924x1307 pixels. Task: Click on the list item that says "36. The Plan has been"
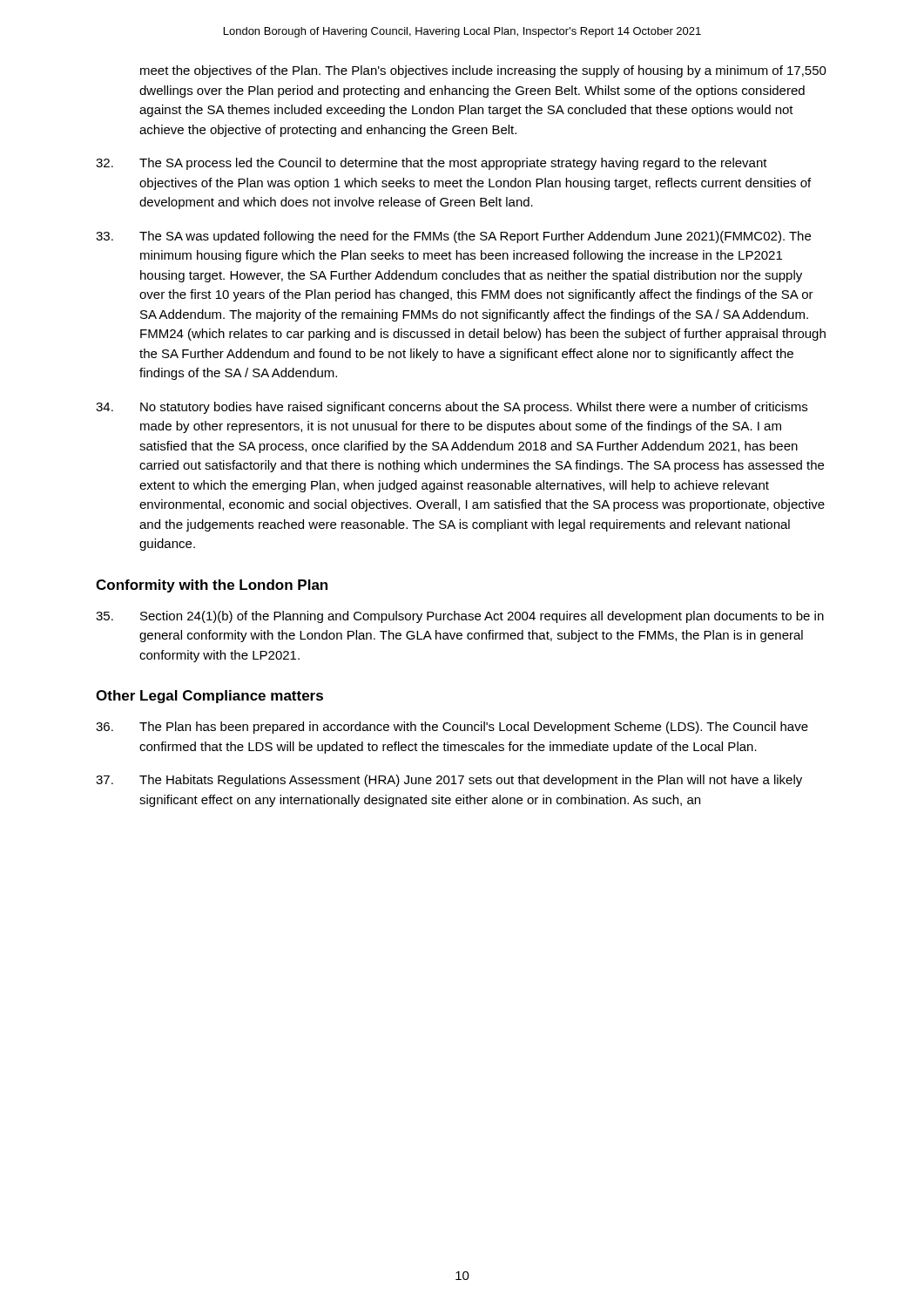point(462,737)
